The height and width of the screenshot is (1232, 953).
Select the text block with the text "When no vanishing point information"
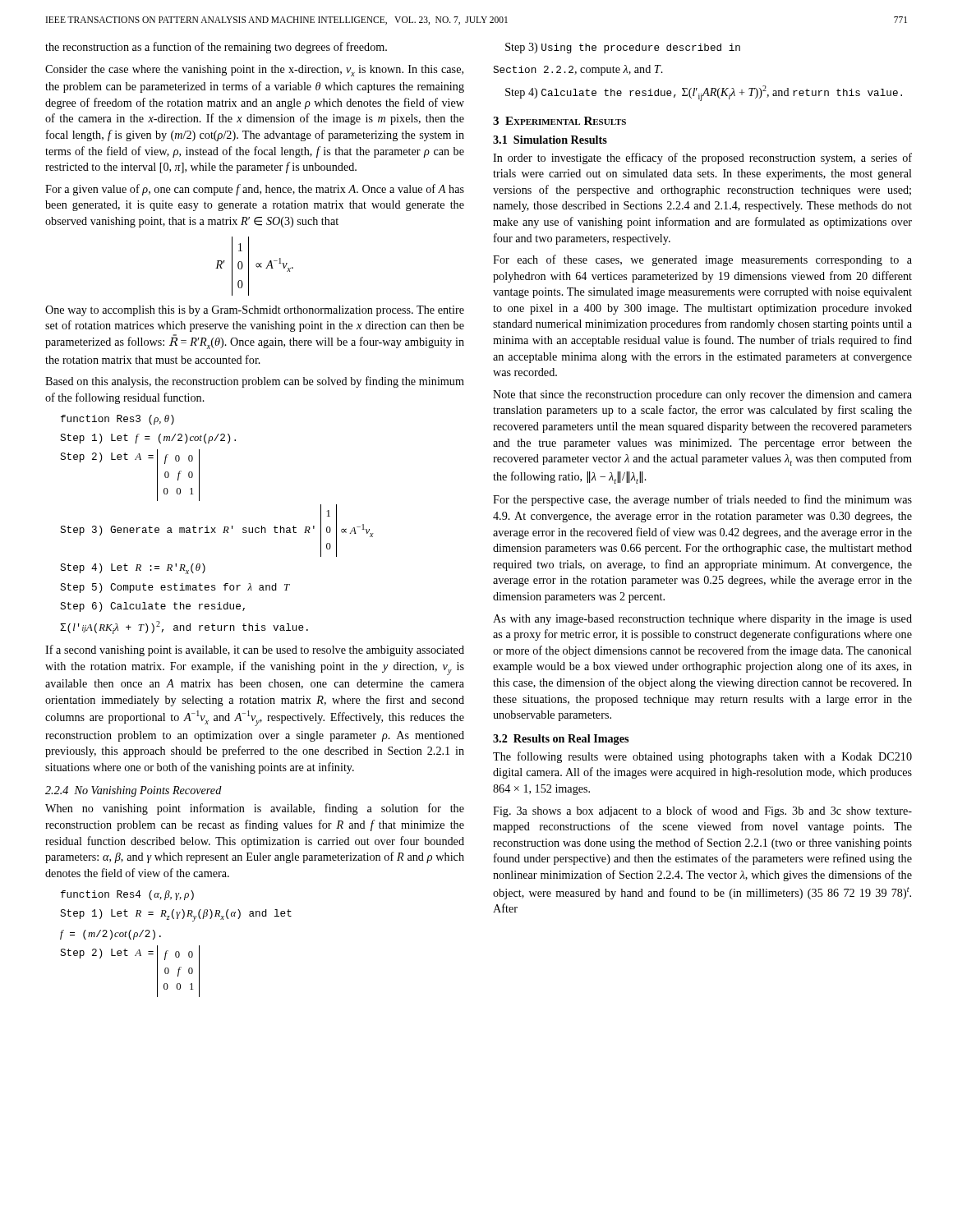pos(255,841)
